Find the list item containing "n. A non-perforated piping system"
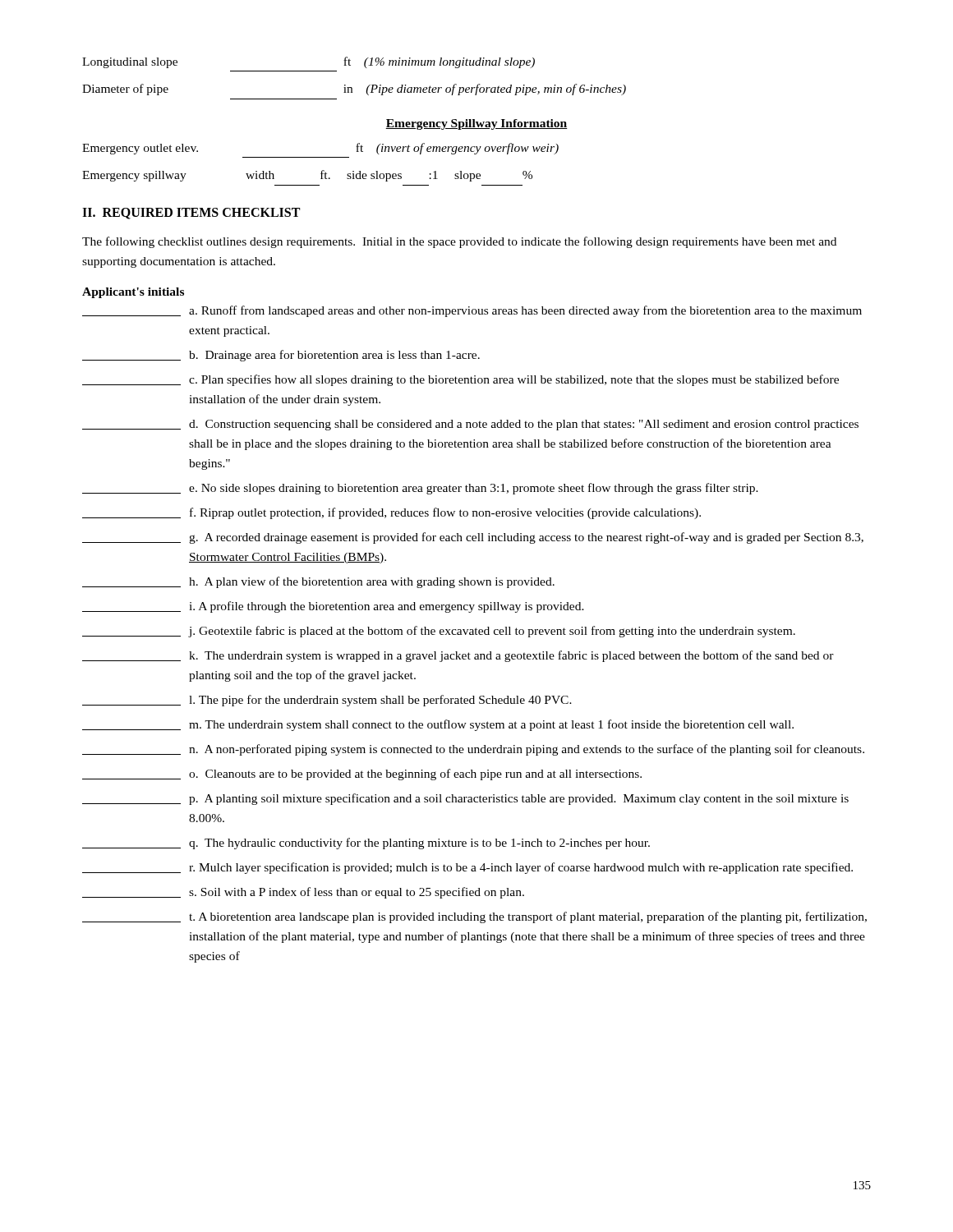This screenshot has width=953, height=1232. (x=476, y=749)
